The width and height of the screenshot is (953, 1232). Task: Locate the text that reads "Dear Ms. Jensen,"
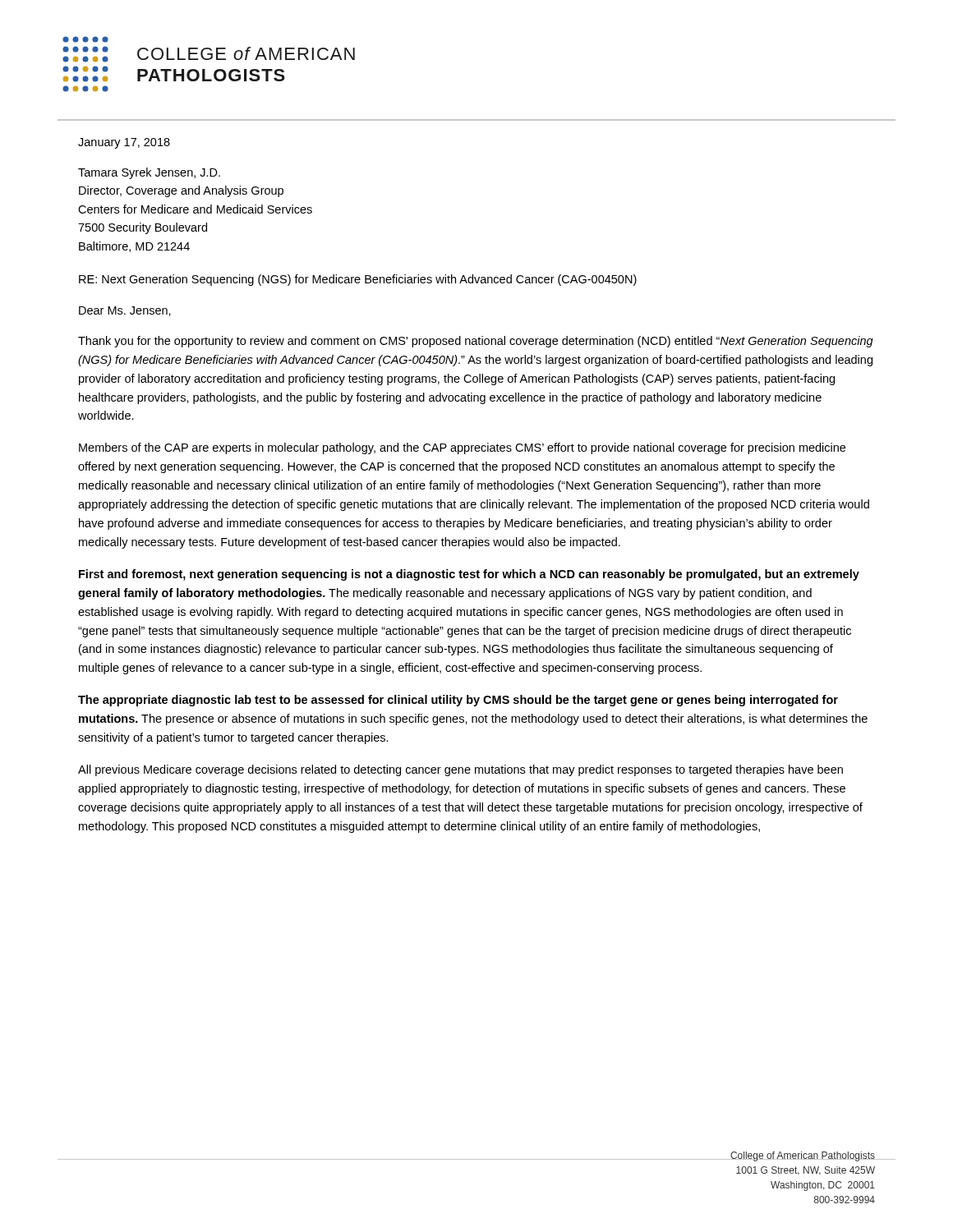125,310
